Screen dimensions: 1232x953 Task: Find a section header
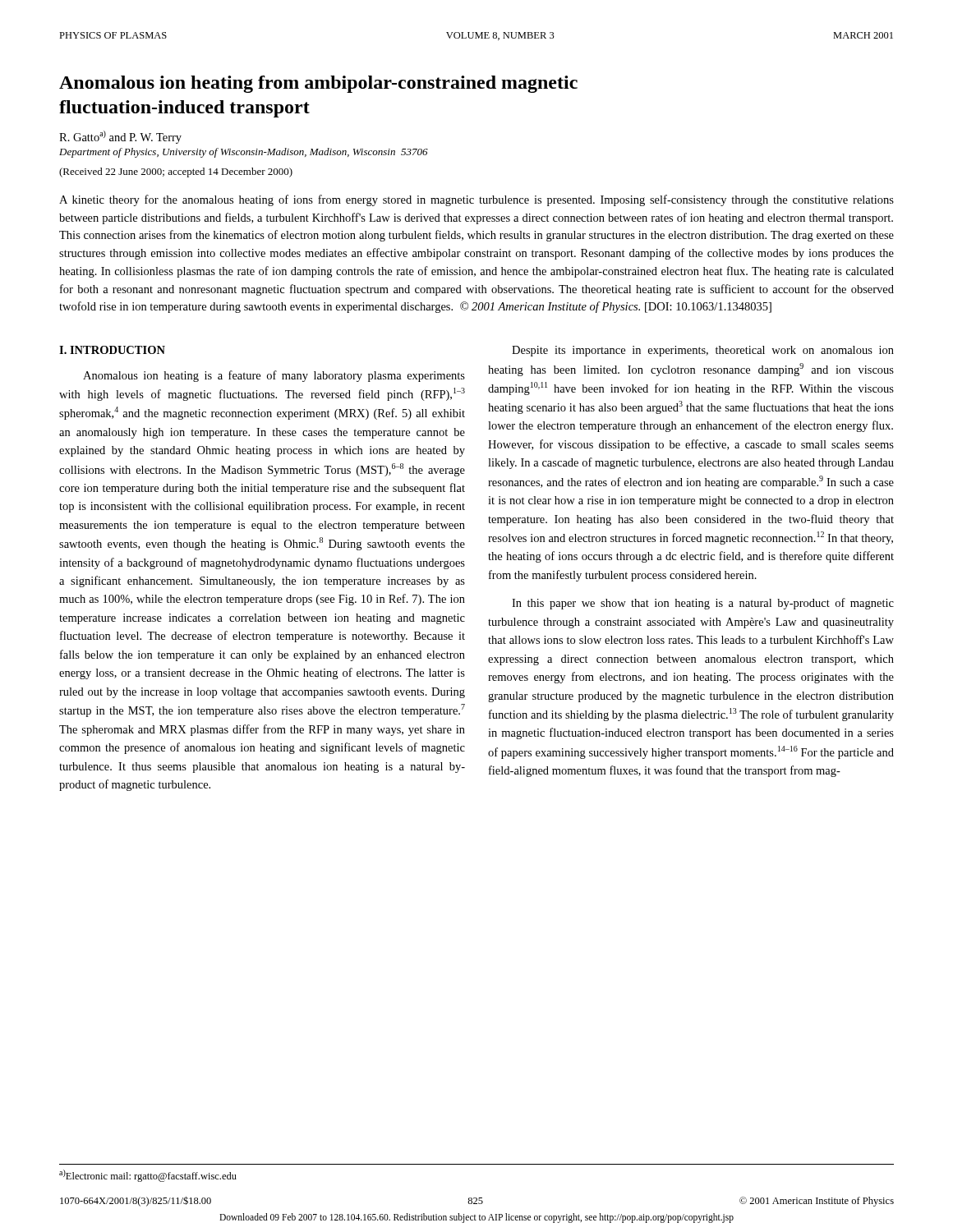point(112,350)
